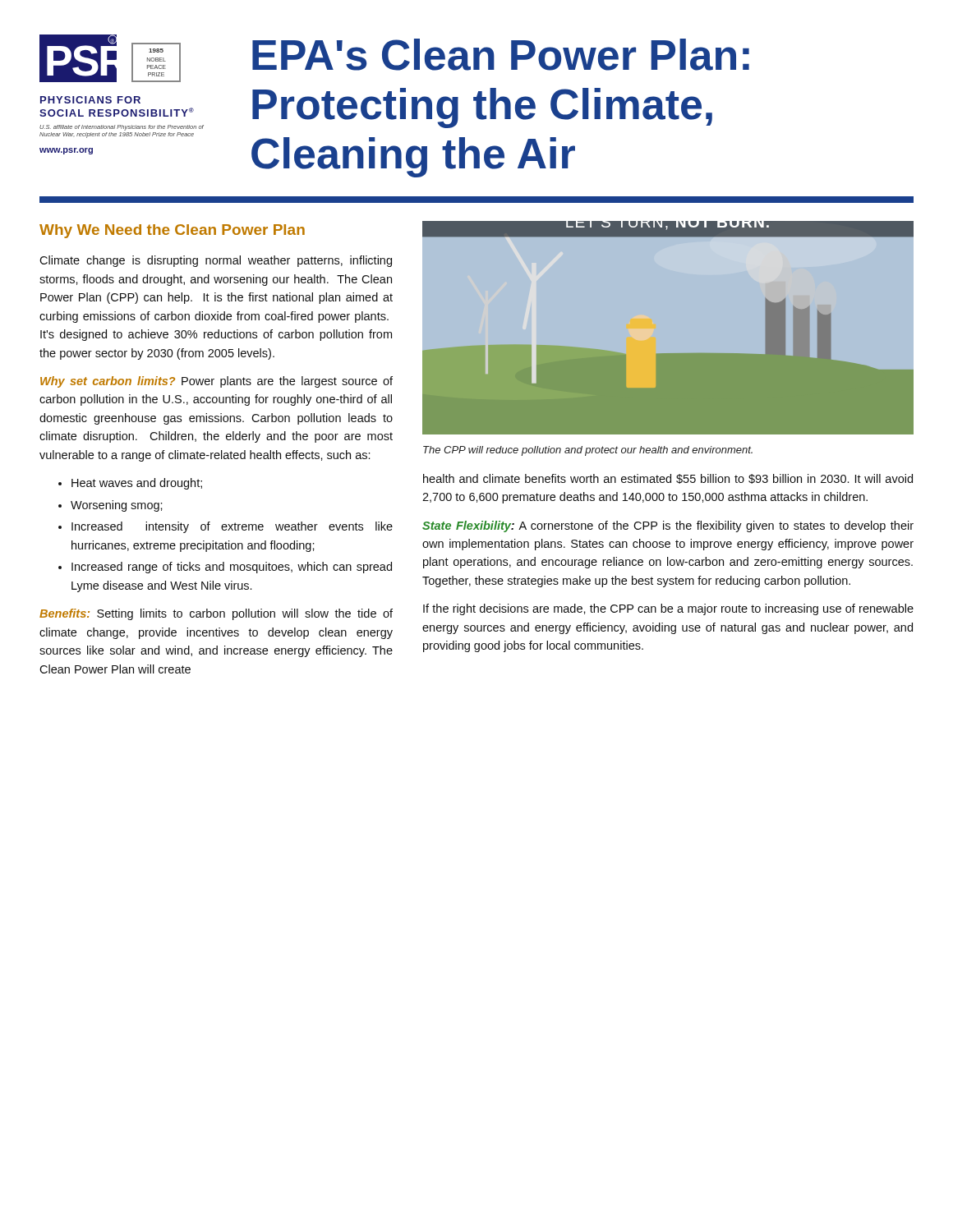This screenshot has height=1232, width=953.
Task: Select the passage starting "Why We Need the"
Action: tap(172, 230)
